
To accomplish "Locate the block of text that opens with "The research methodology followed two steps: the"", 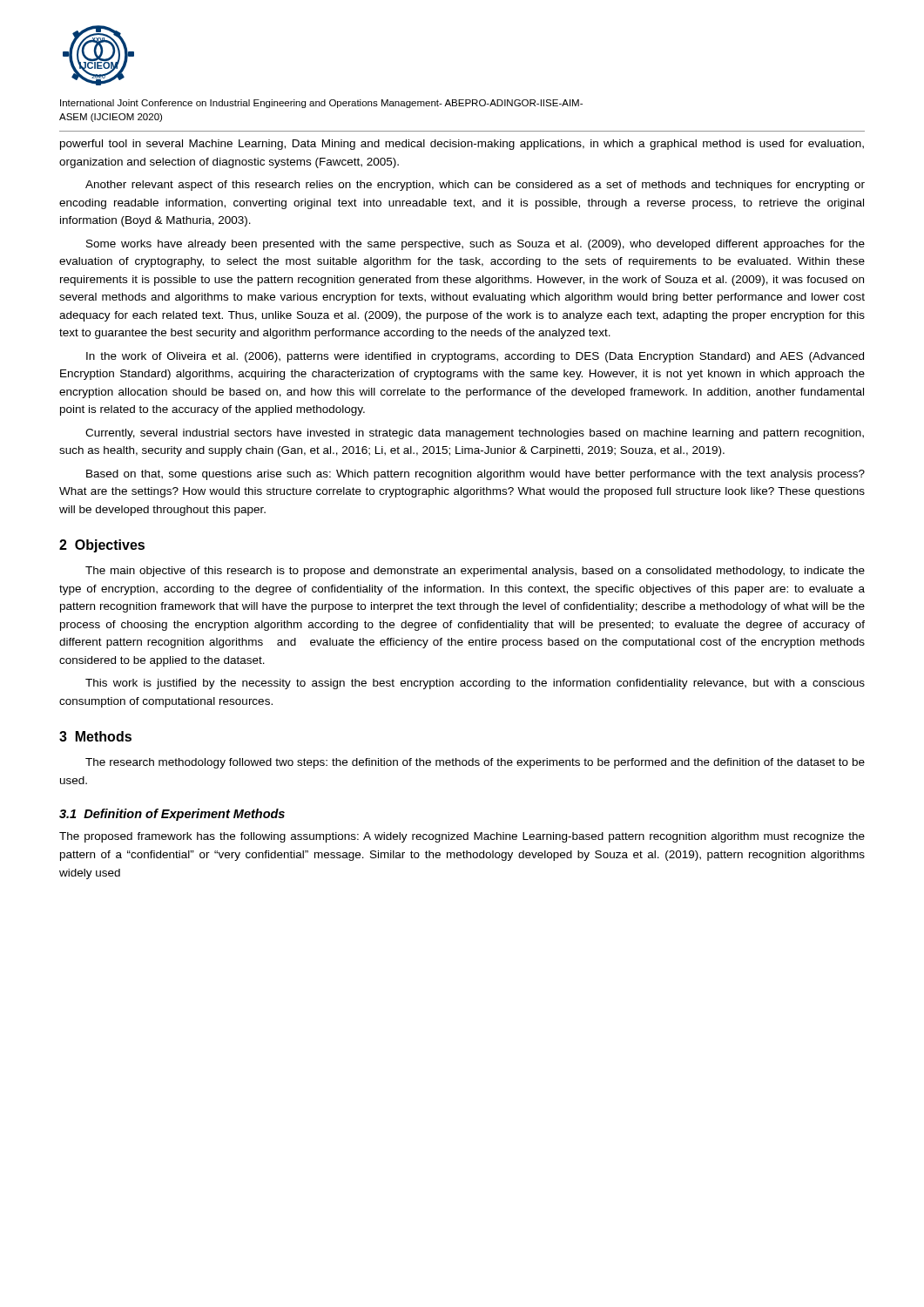I will coord(462,772).
